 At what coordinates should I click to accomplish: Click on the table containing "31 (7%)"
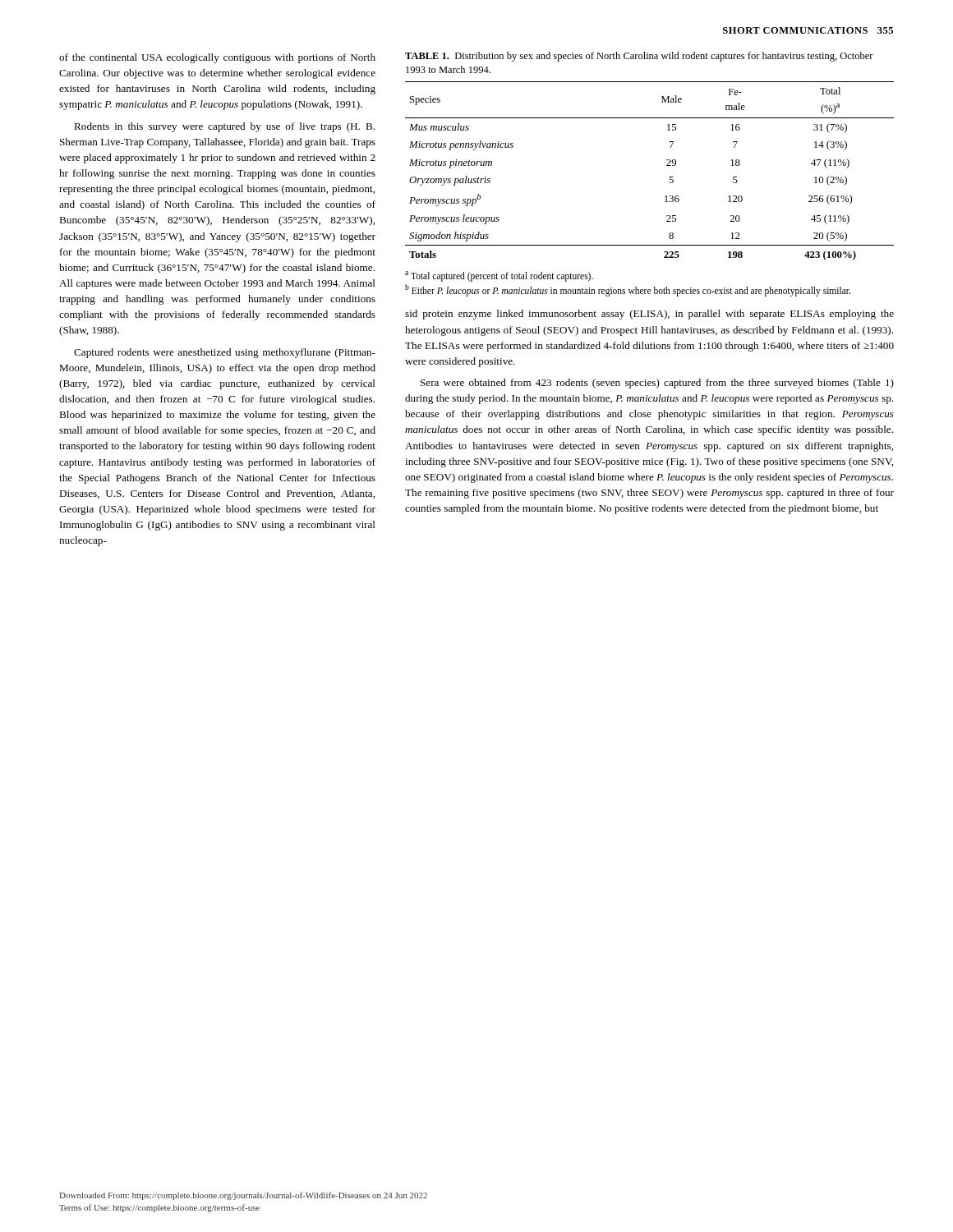(649, 189)
